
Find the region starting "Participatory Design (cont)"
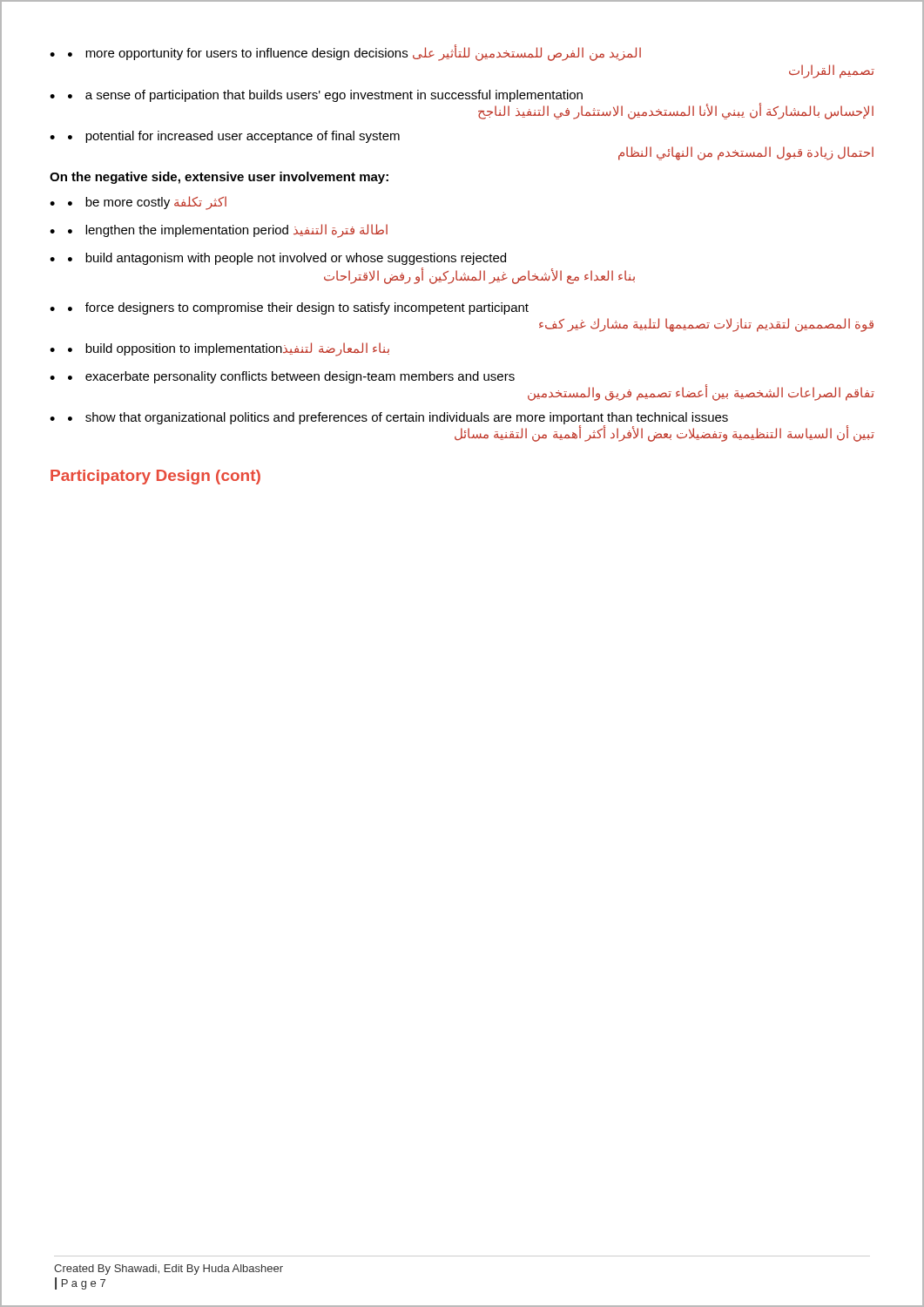155,475
